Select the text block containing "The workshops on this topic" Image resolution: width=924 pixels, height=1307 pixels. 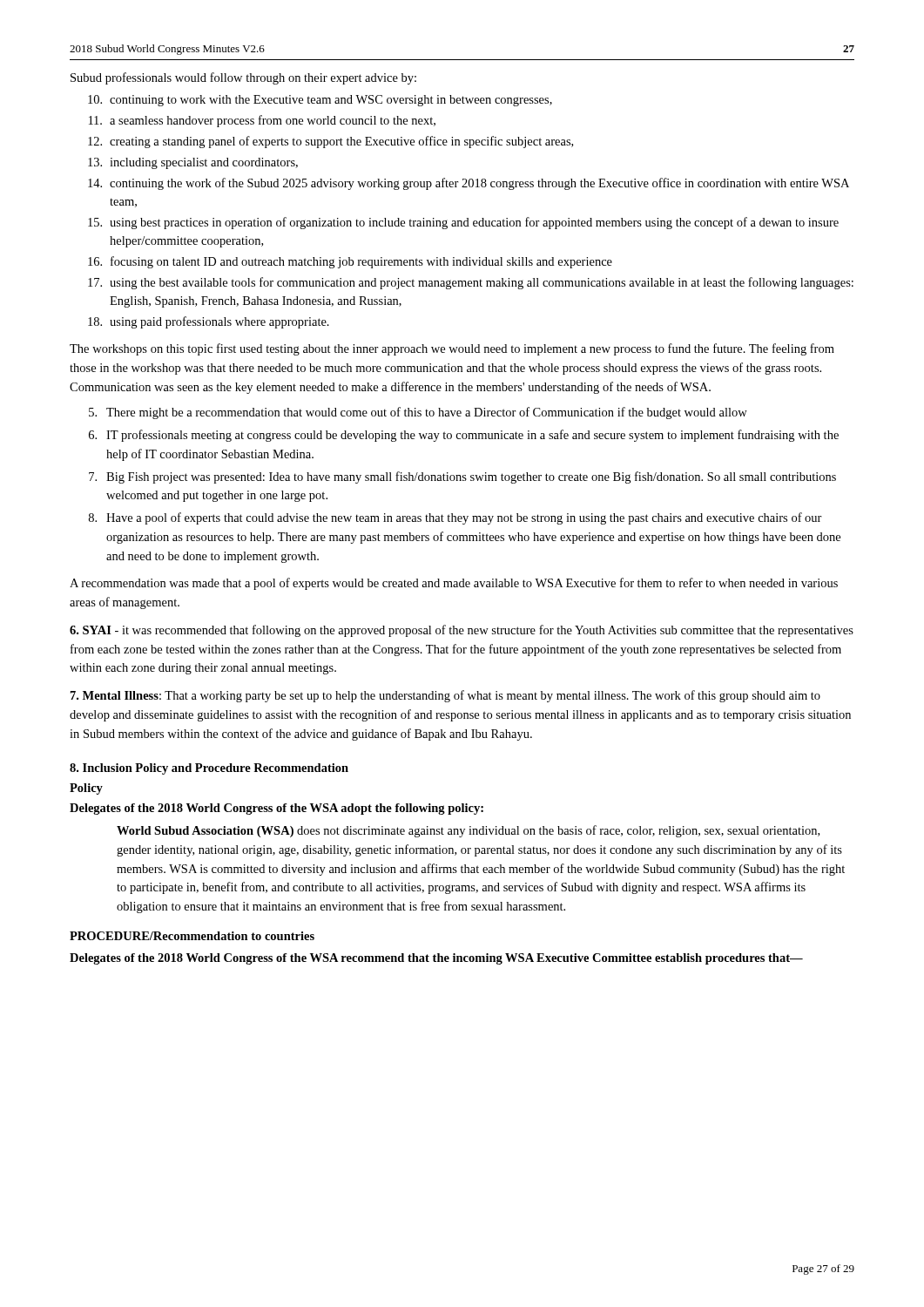[452, 368]
